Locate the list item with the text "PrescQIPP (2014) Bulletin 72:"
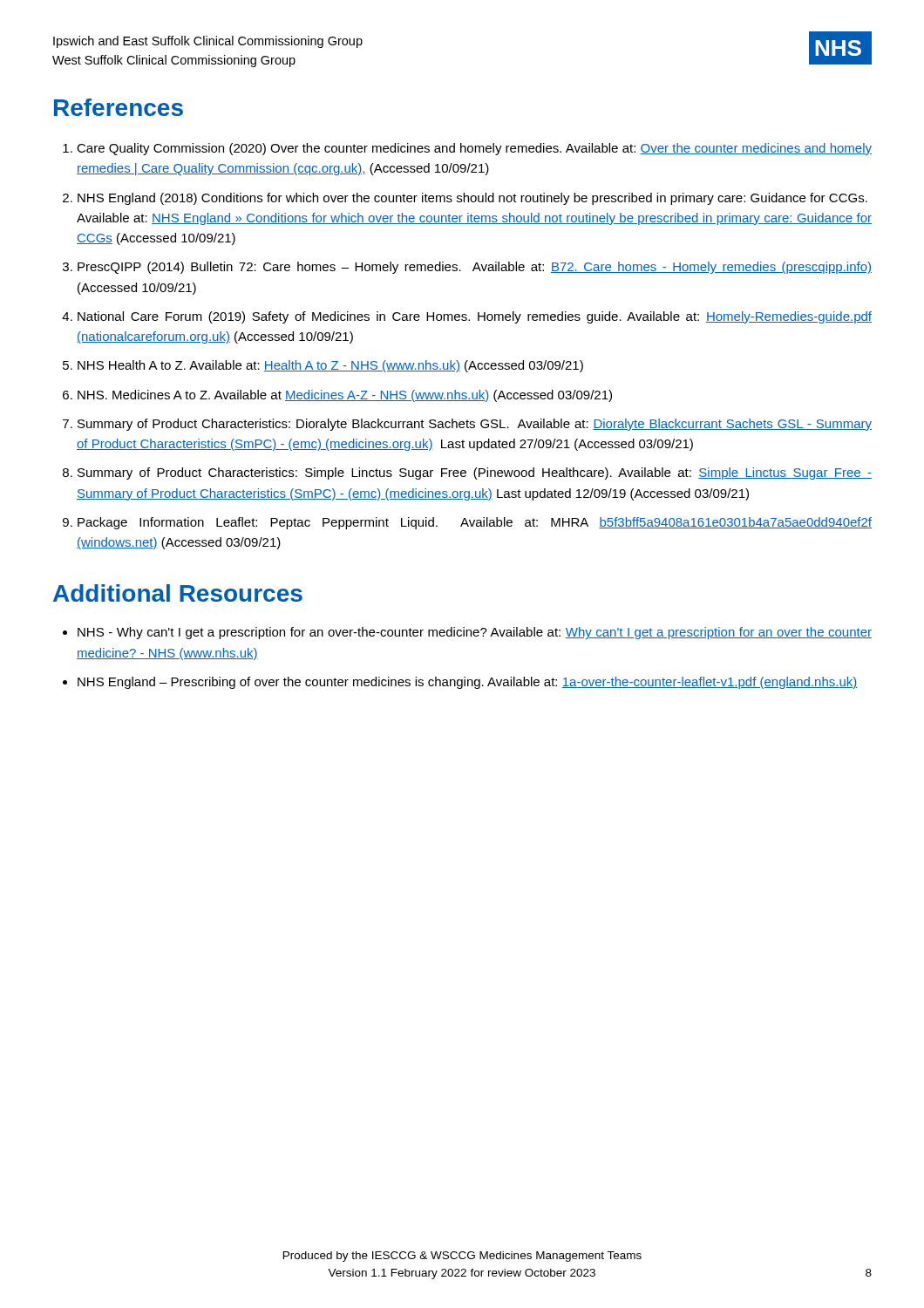Screen dimensions: 1308x924 point(474,277)
